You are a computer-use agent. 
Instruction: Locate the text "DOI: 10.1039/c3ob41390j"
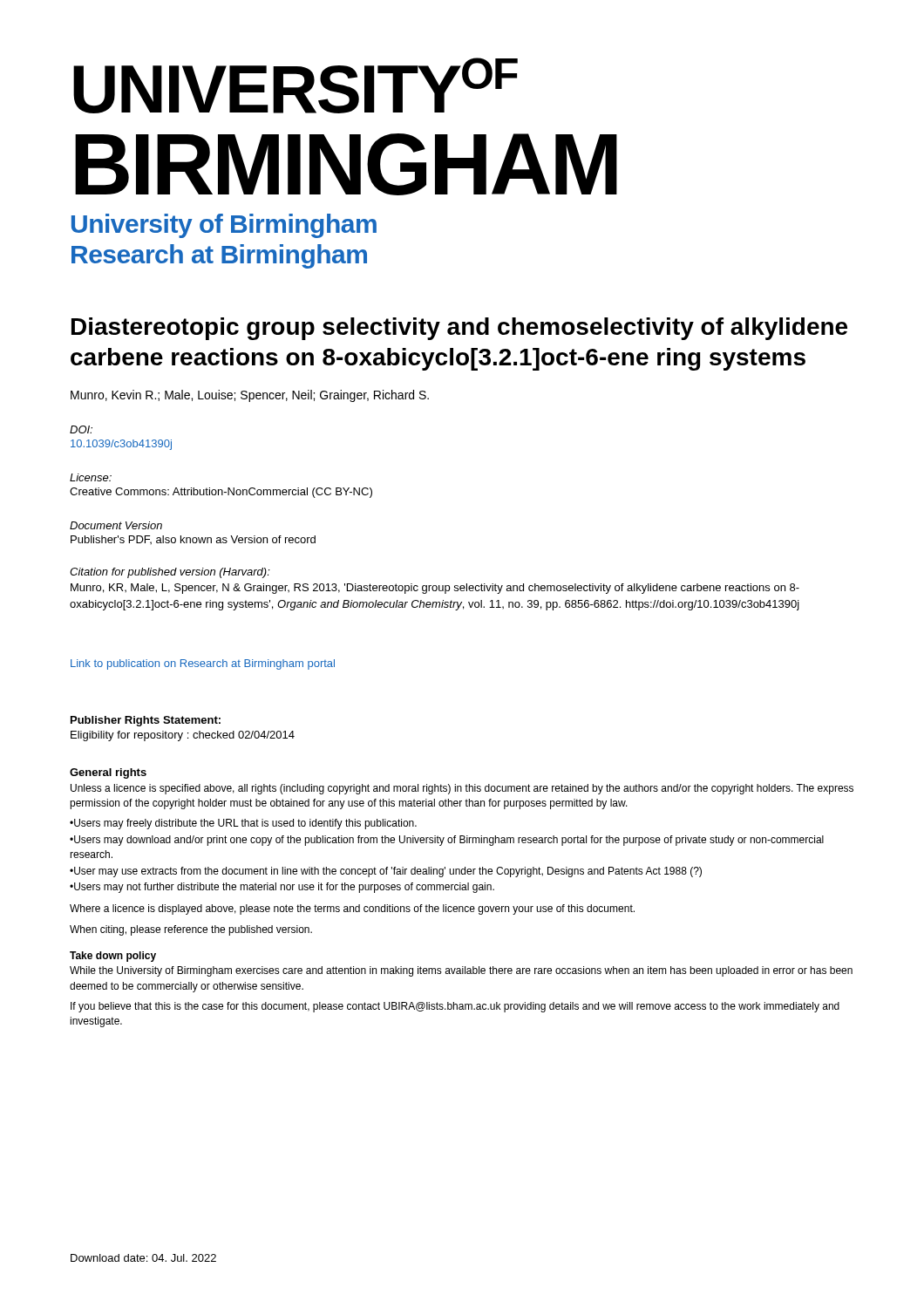(x=81, y=429)
